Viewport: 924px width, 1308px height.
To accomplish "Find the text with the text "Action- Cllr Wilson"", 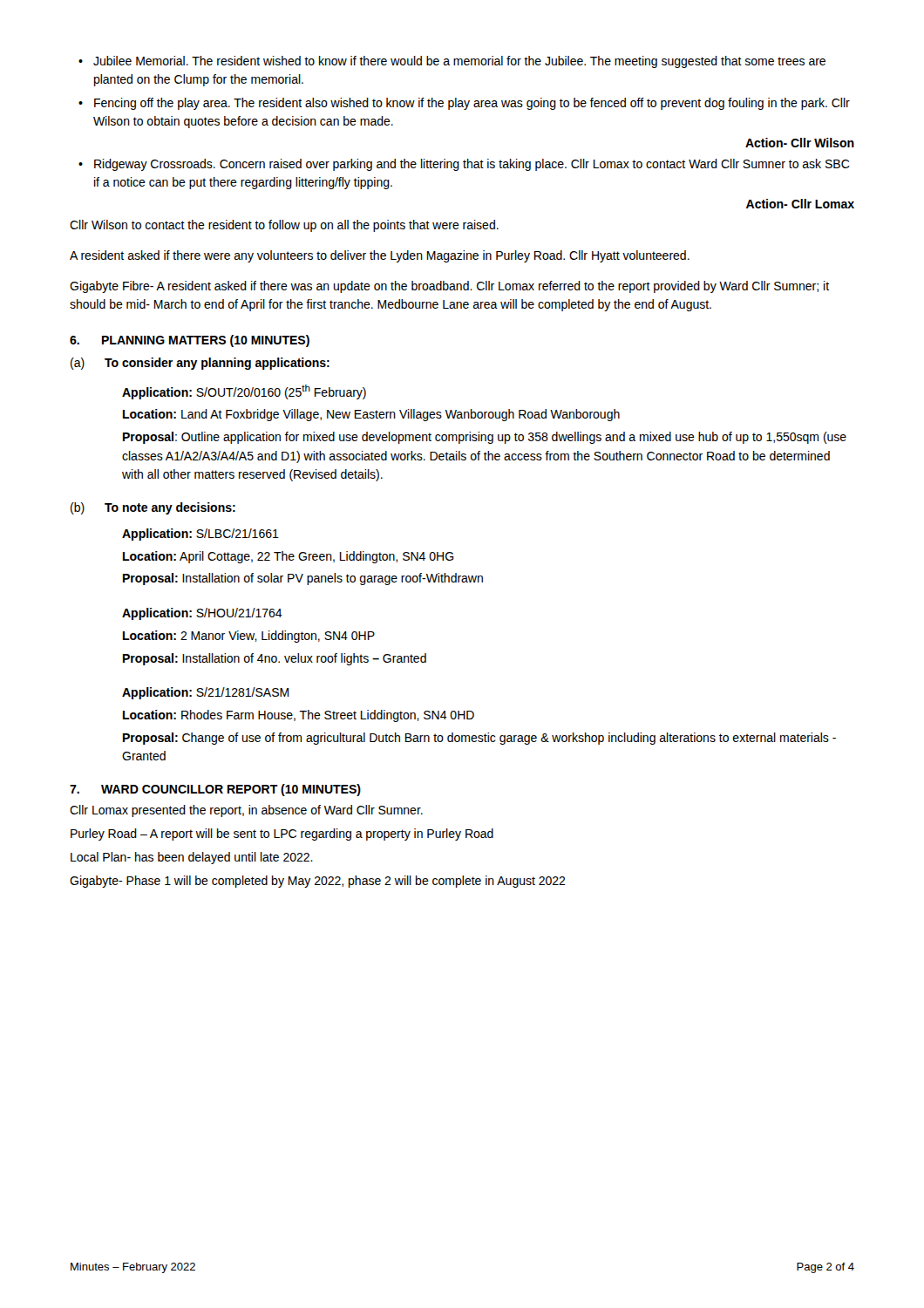I will click(800, 143).
